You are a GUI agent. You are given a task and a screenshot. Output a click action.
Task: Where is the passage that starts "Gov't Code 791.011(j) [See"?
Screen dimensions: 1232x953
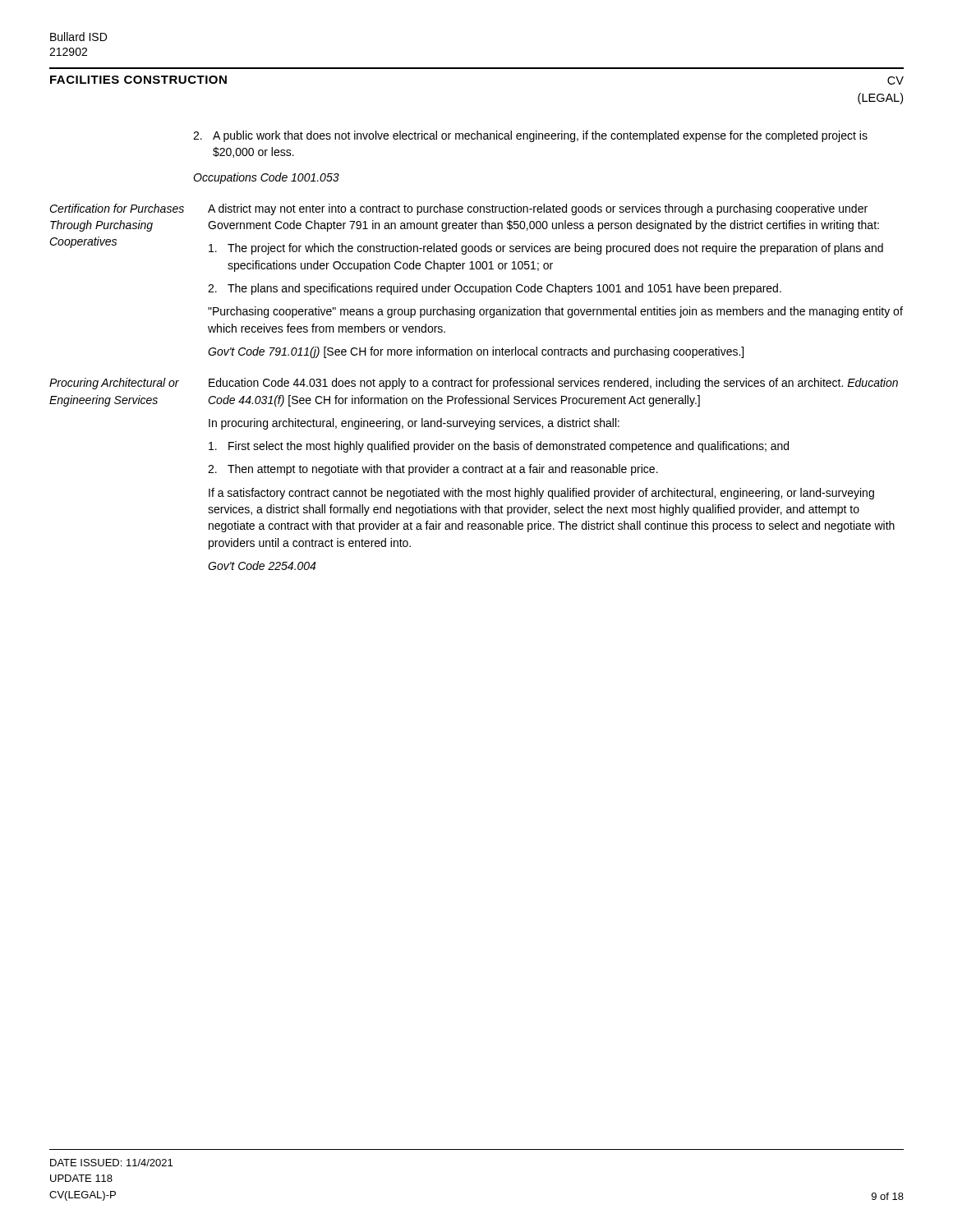click(x=556, y=352)
